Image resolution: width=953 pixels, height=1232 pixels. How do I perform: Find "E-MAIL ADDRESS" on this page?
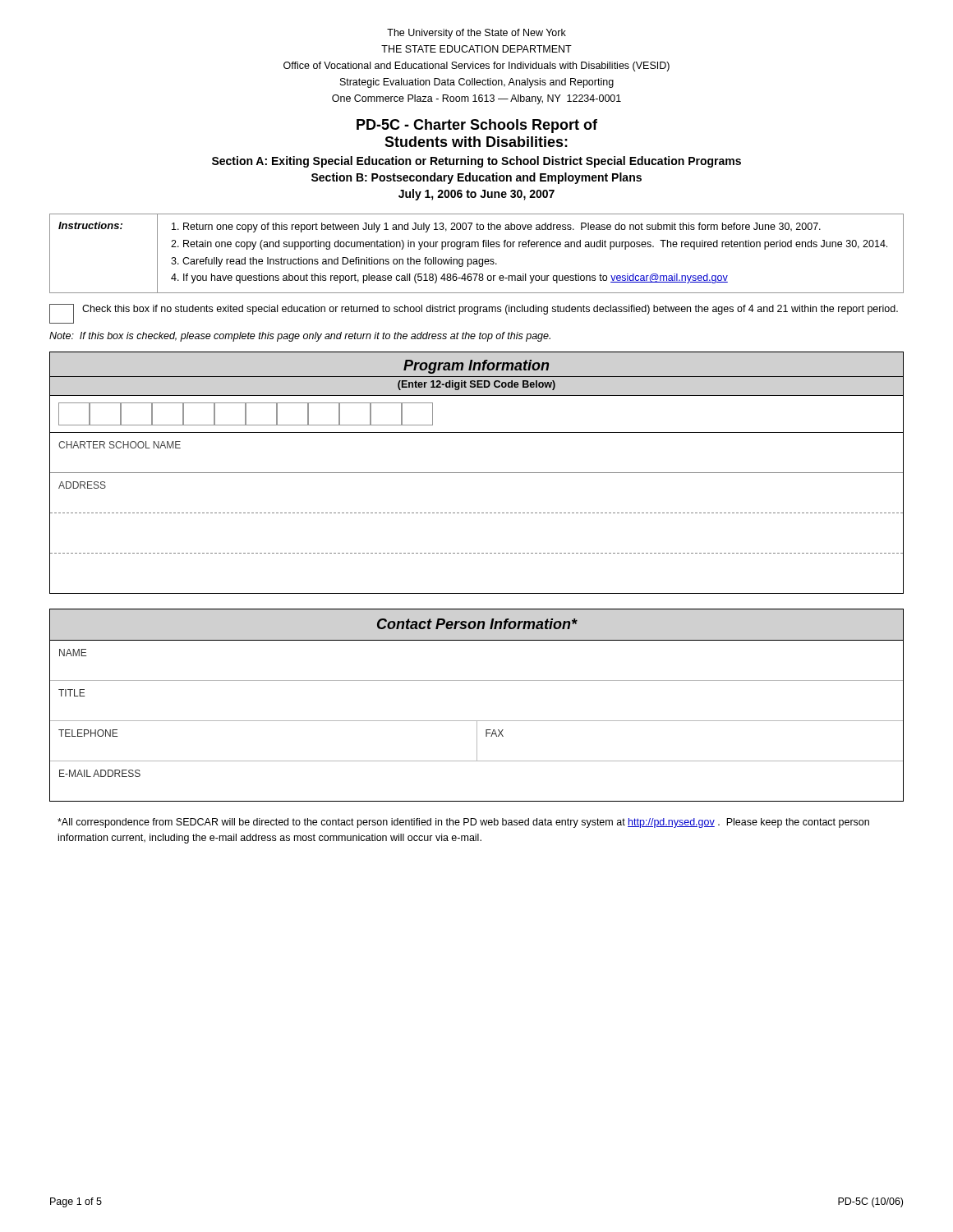coord(99,774)
